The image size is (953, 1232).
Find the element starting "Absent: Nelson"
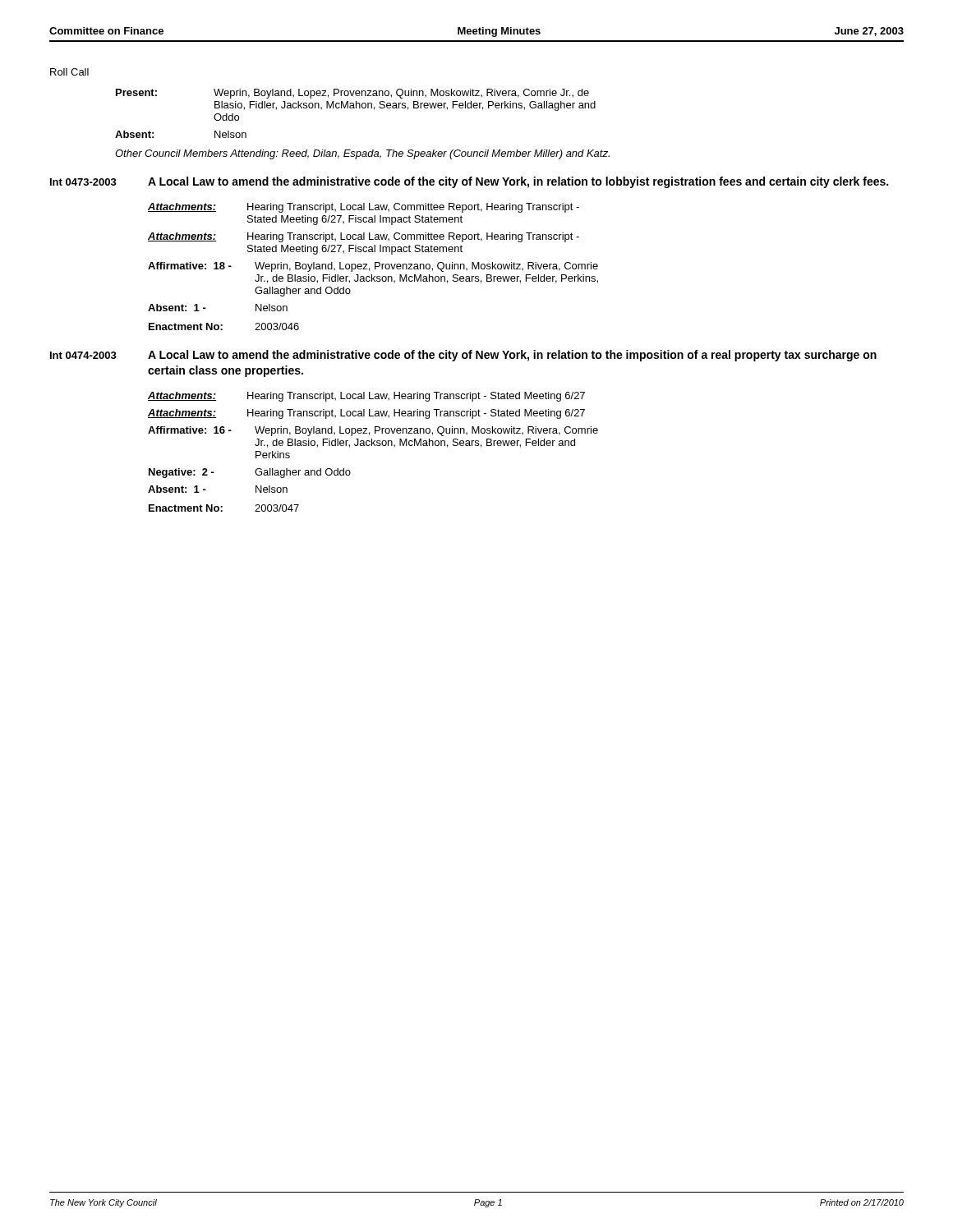132,134
